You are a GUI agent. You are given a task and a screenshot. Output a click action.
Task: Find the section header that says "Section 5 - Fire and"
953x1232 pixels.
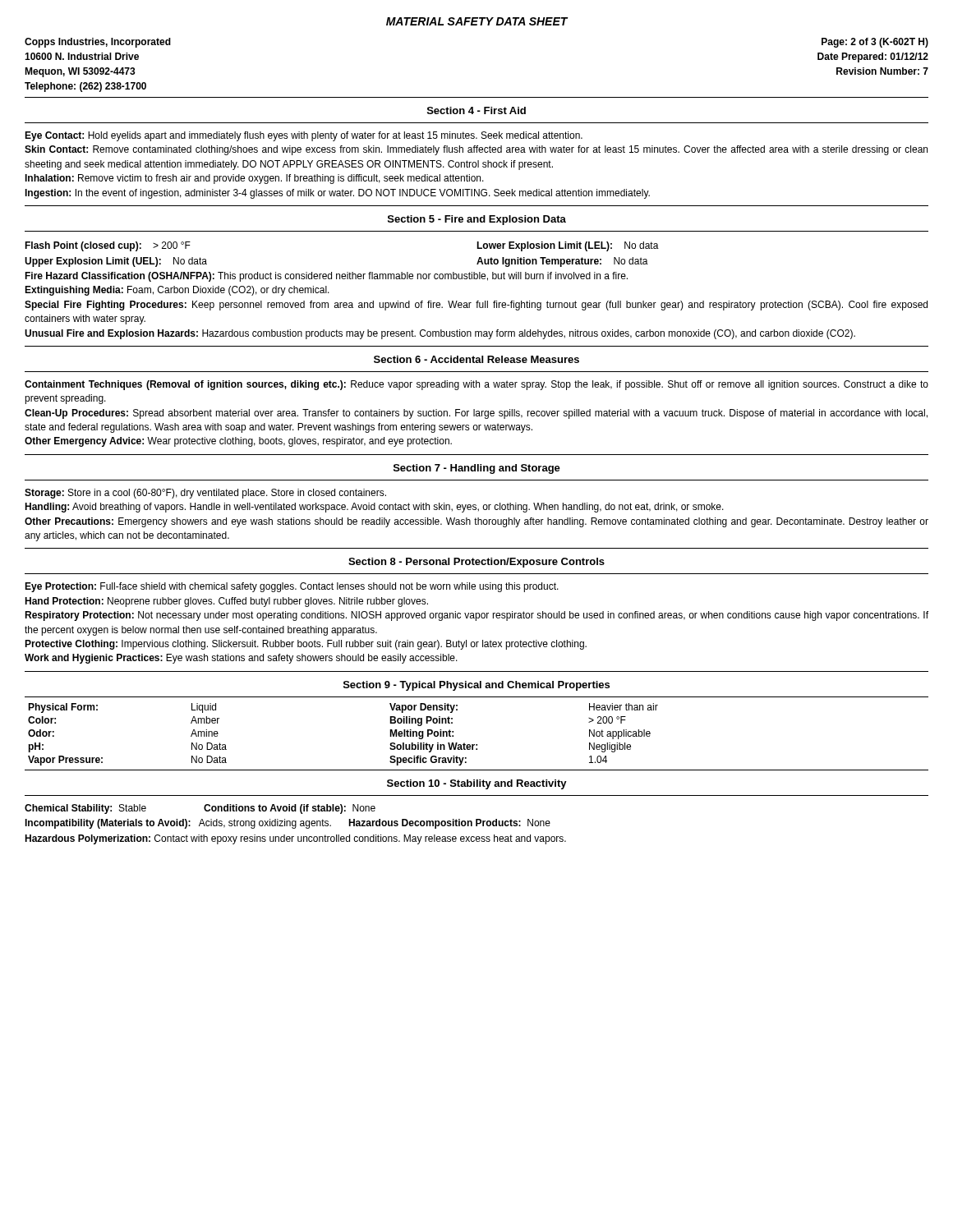tap(476, 219)
